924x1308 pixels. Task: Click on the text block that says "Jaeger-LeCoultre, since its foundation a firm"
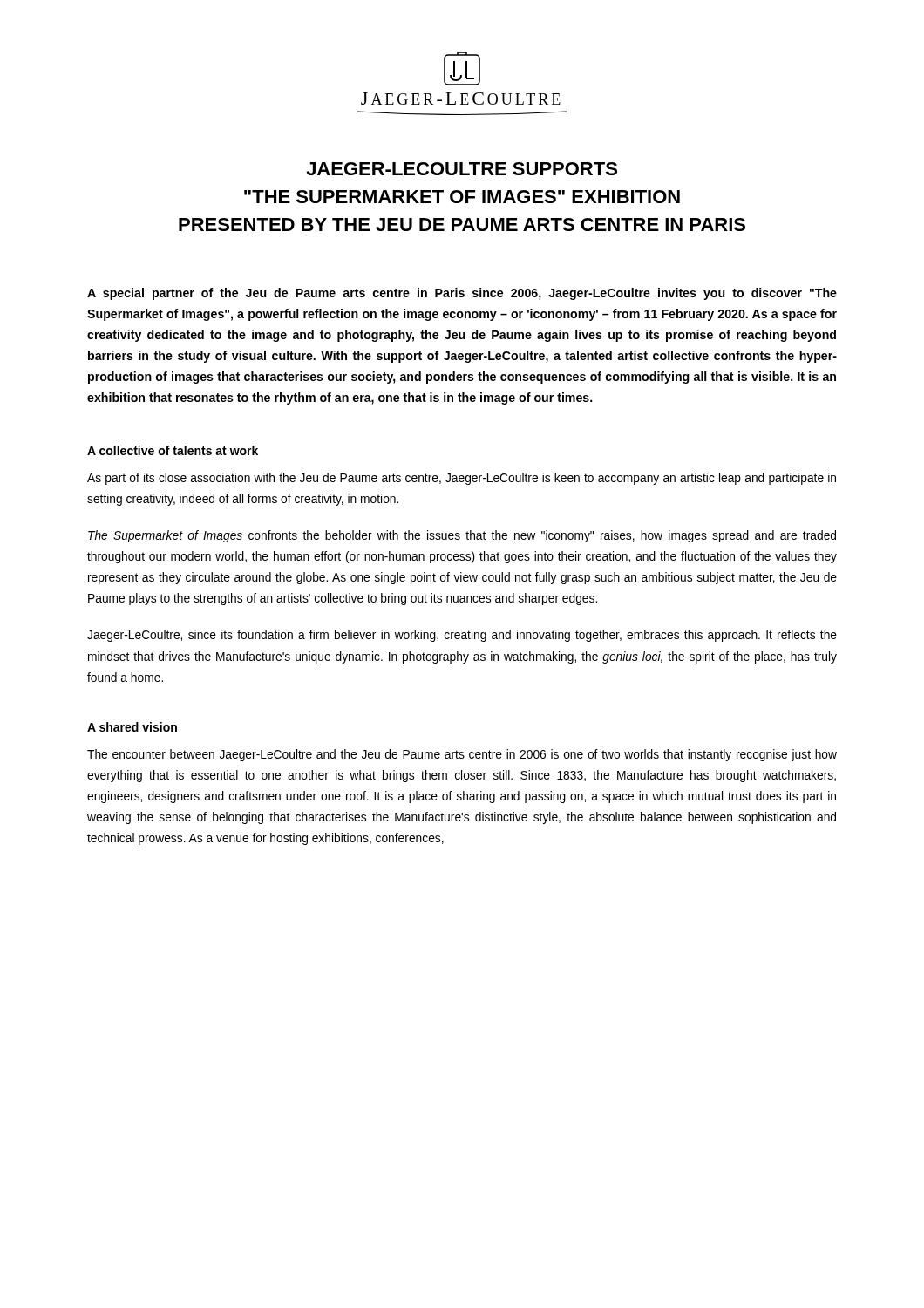(462, 657)
